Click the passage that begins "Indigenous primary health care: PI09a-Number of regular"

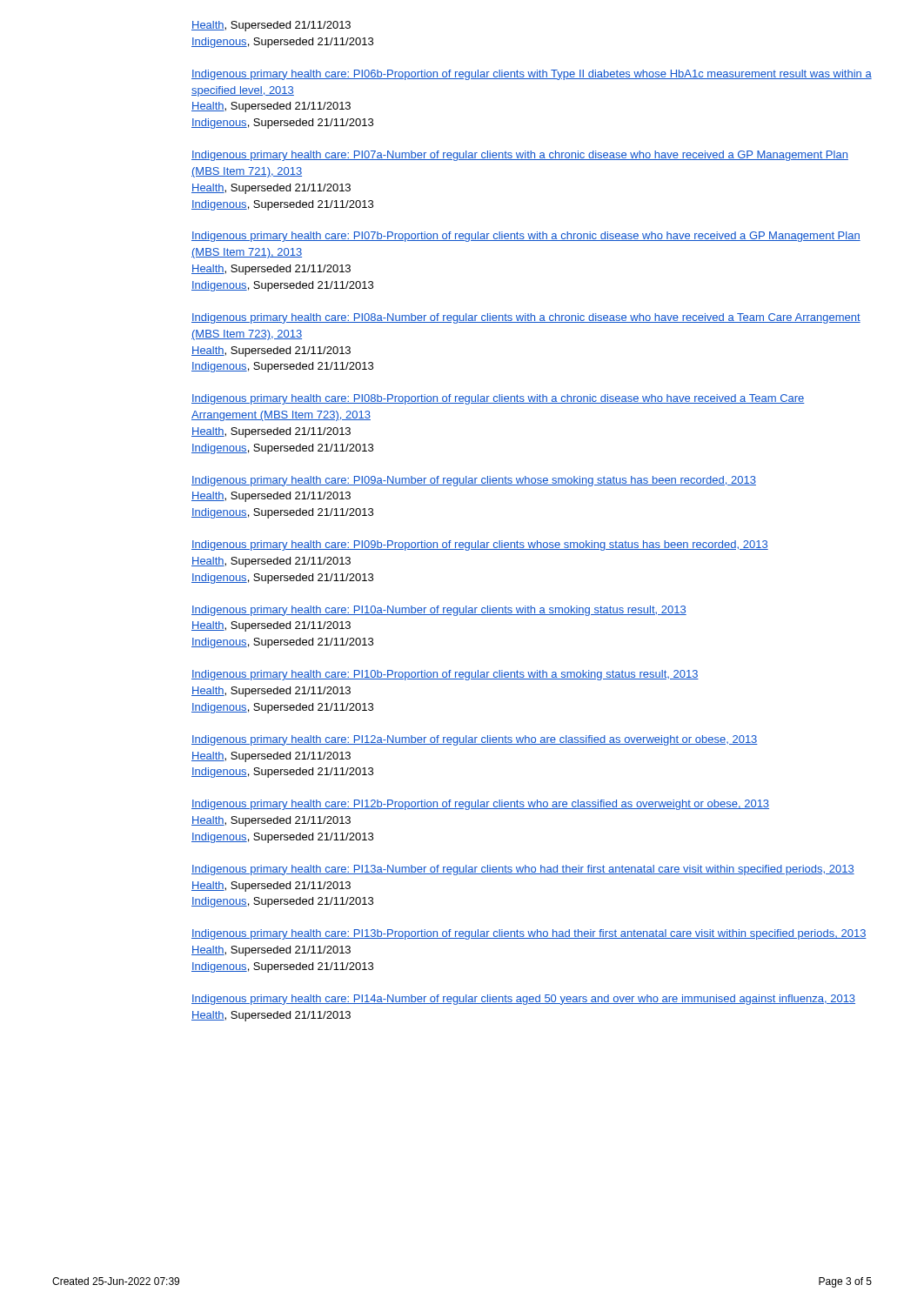coord(474,481)
